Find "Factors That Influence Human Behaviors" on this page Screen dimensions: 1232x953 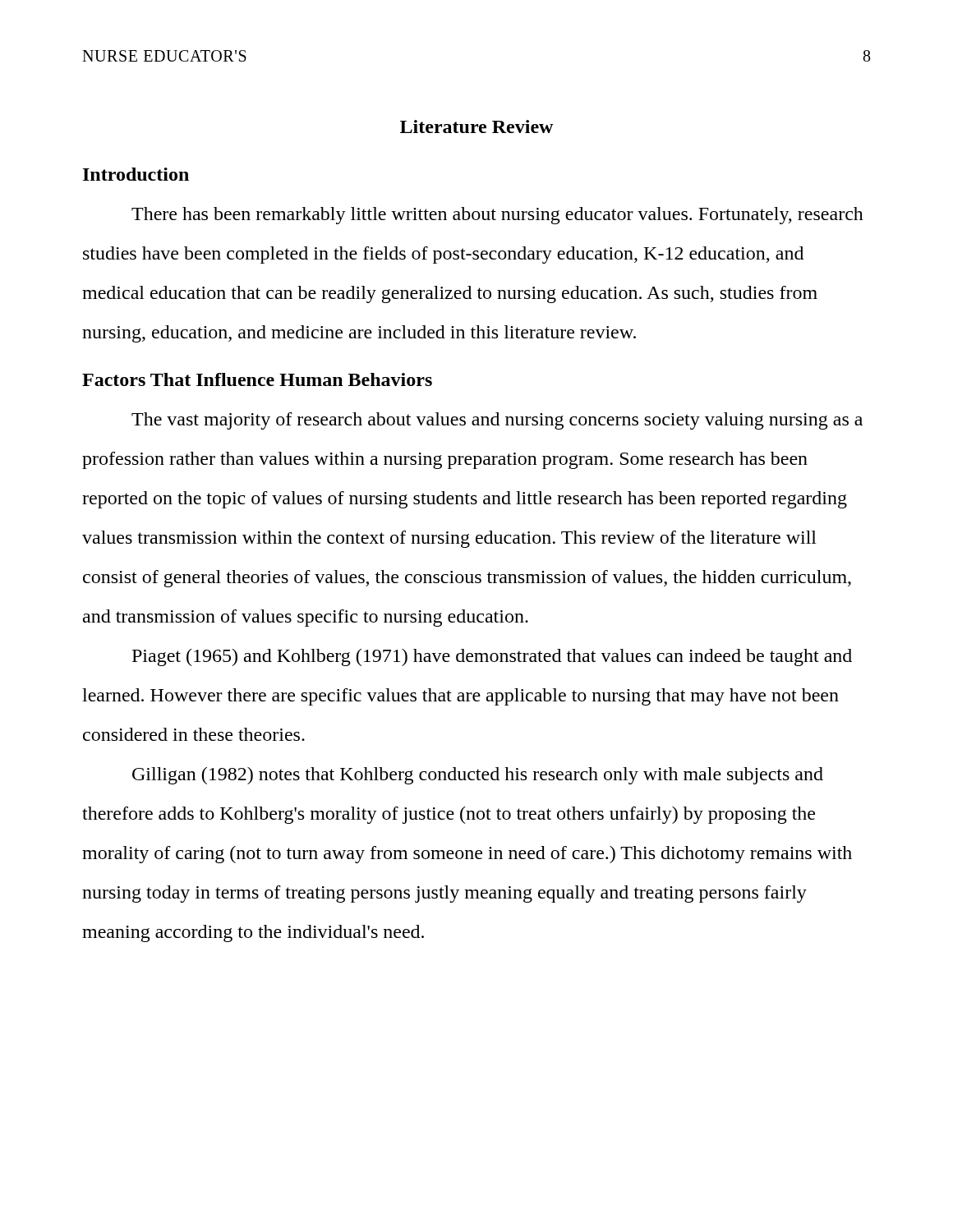pyautogui.click(x=257, y=379)
